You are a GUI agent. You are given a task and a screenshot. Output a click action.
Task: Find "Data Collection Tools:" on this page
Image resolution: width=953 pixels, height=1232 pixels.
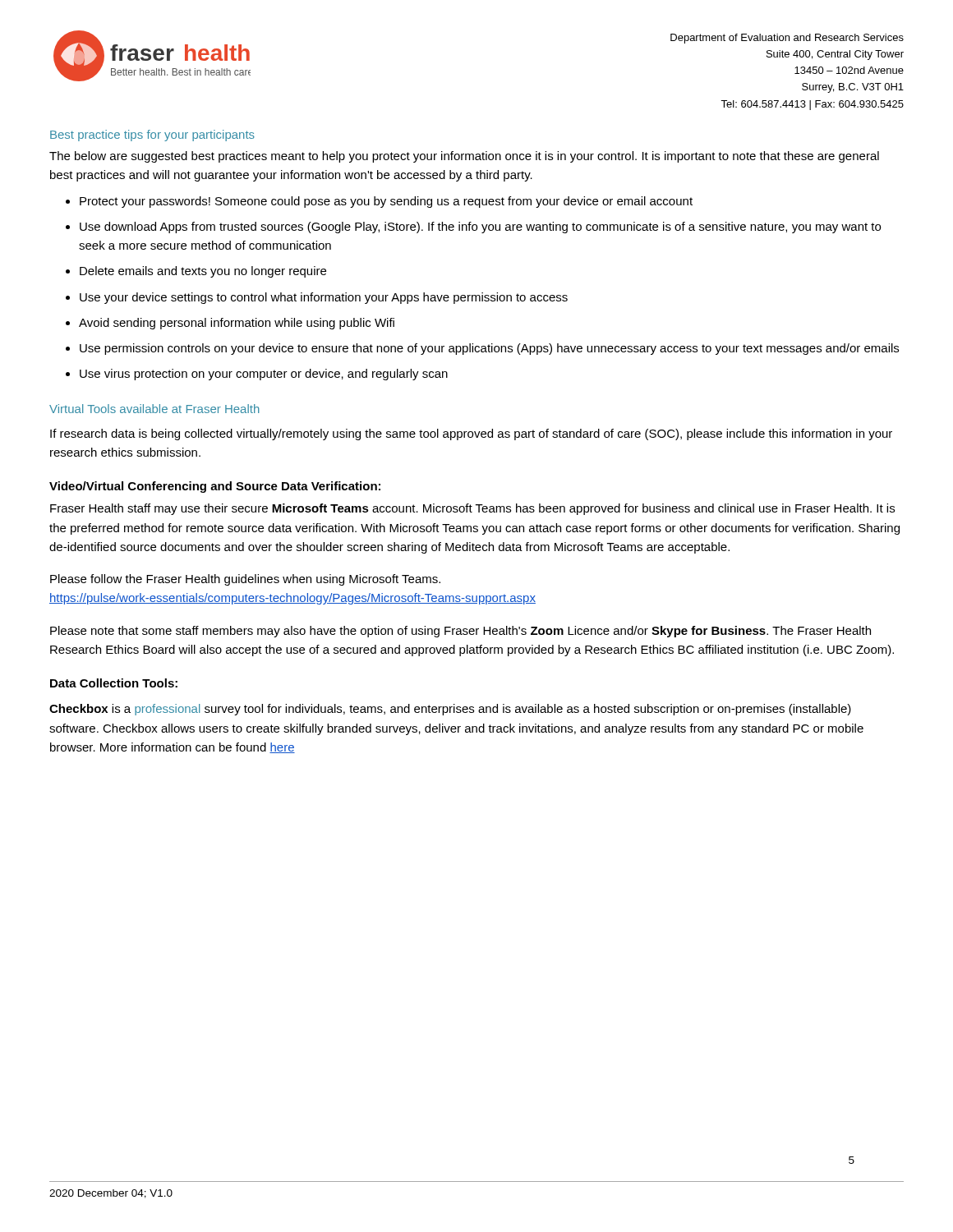click(114, 683)
